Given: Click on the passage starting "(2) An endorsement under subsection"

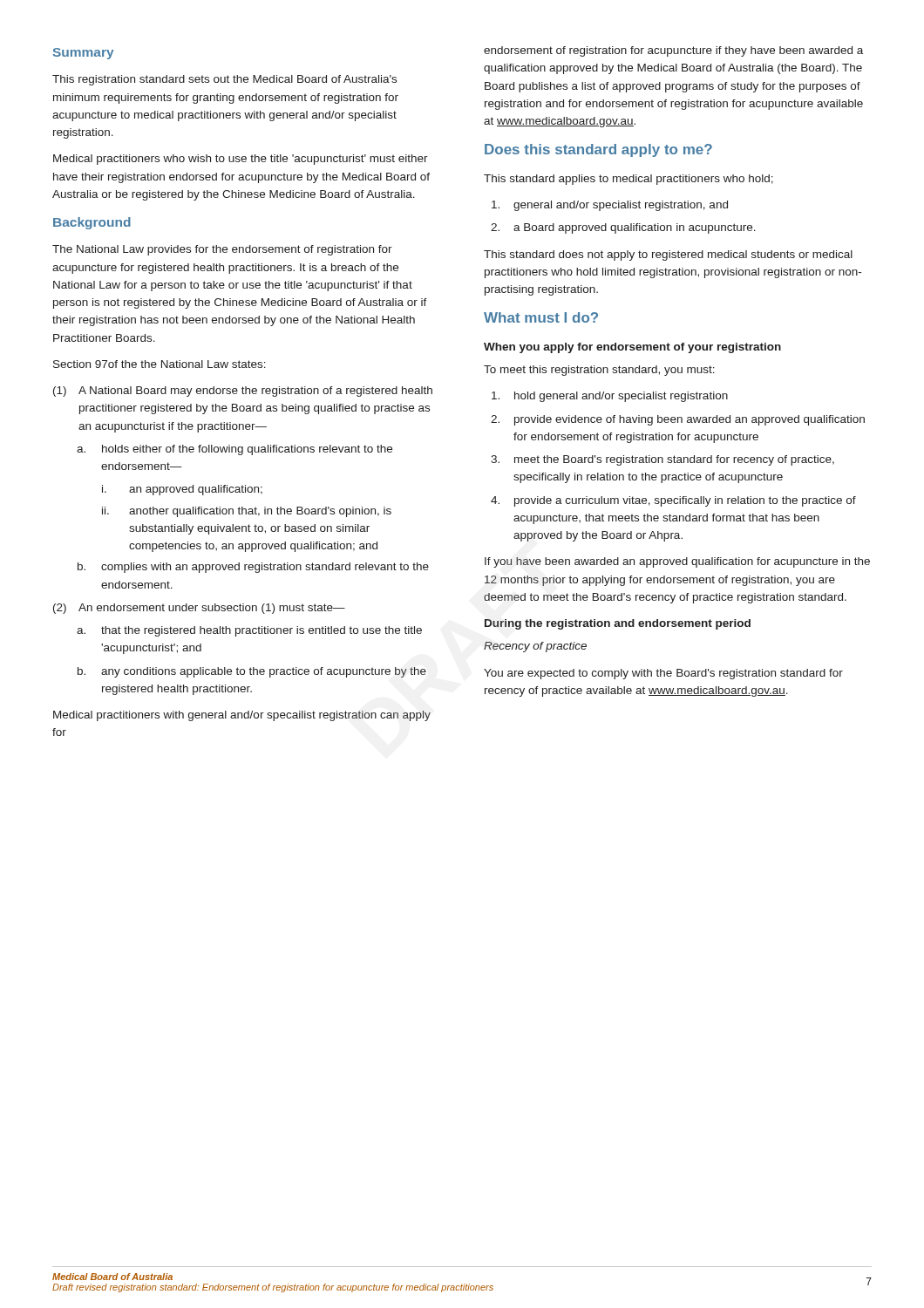Looking at the screenshot, I should tap(244, 608).
